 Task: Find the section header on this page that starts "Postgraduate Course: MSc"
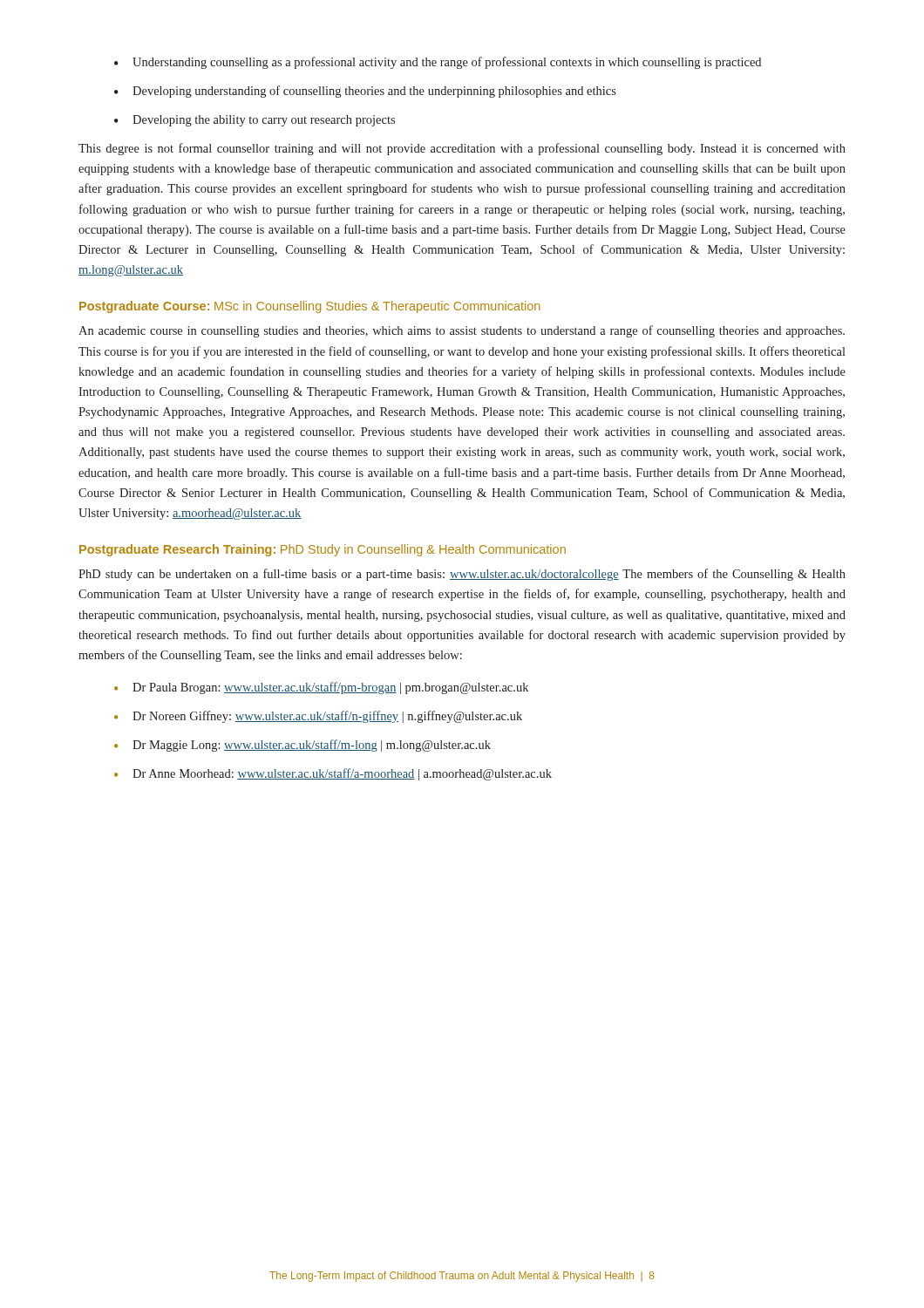(x=310, y=306)
